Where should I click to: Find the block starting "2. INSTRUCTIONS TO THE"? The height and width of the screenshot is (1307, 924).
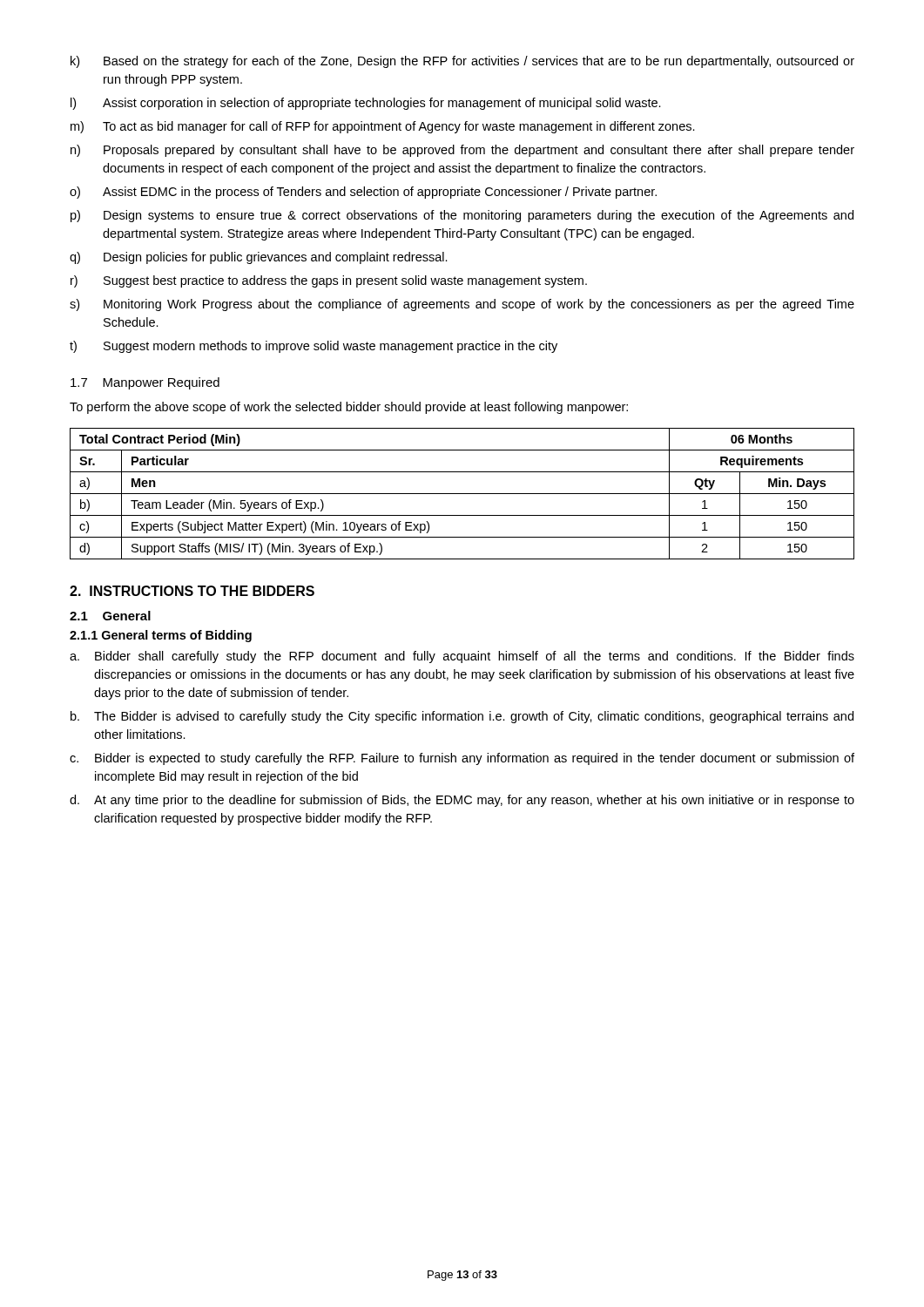[192, 591]
